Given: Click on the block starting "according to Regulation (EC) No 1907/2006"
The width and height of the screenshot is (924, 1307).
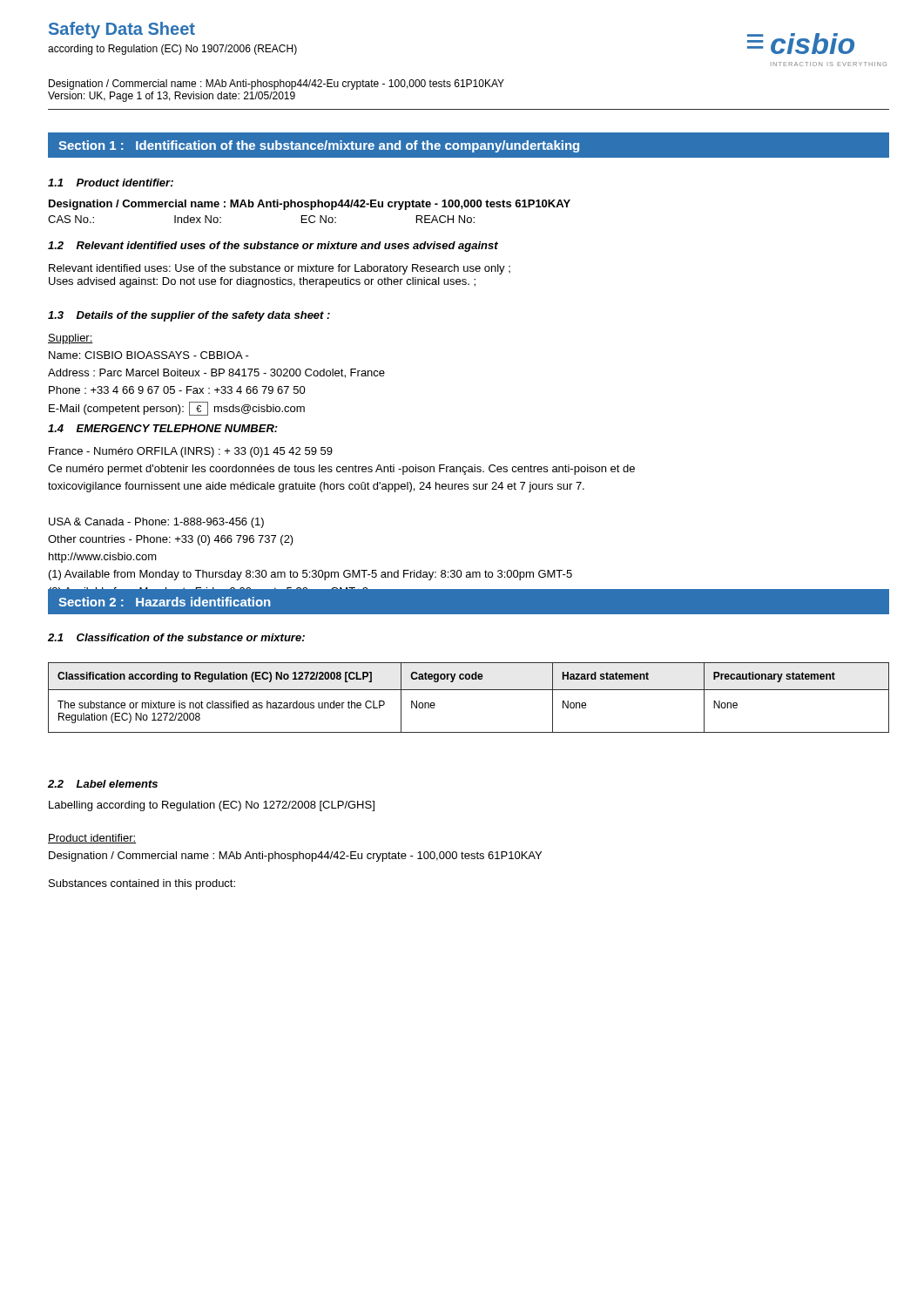Looking at the screenshot, I should [172, 49].
